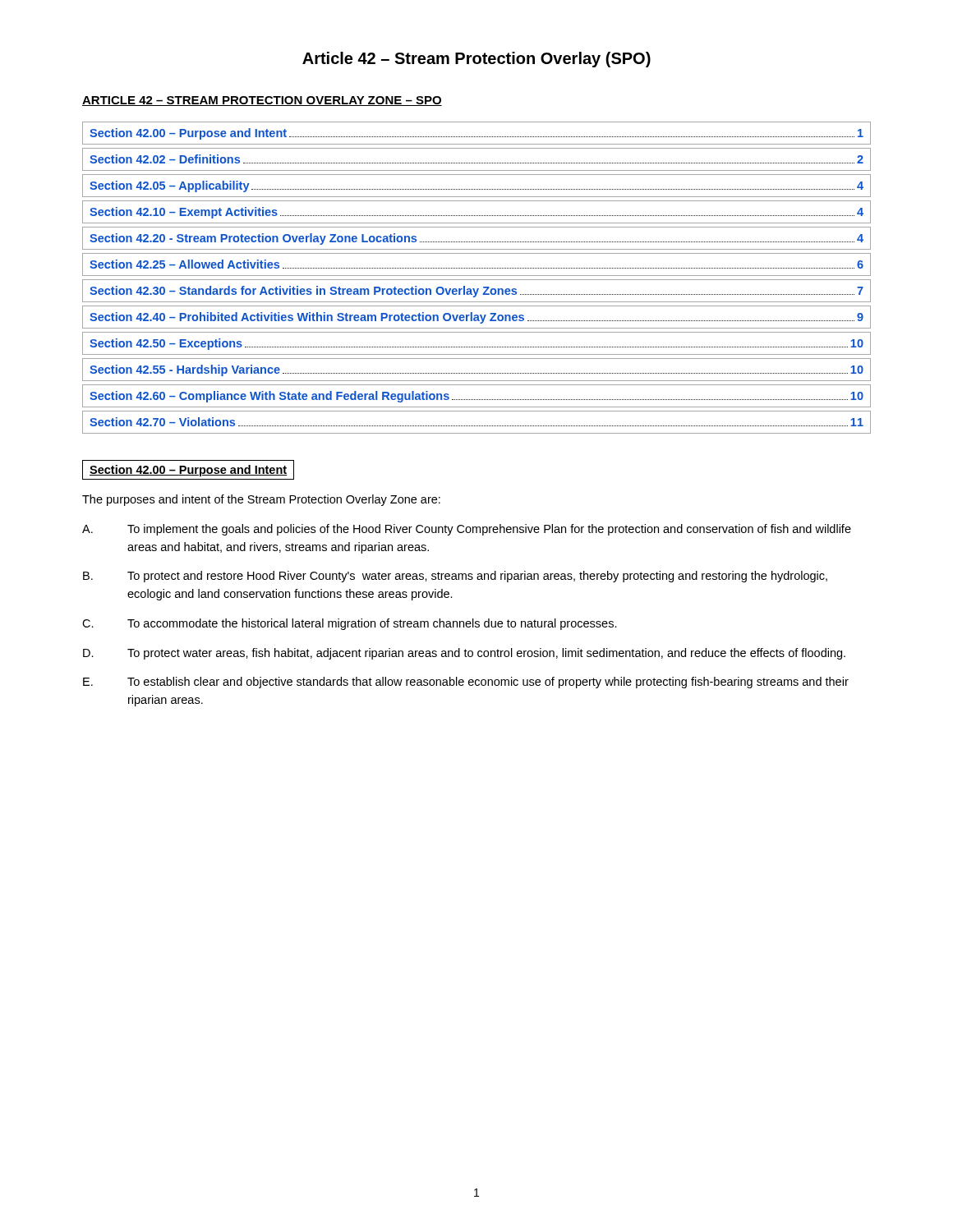
Task: Select the title containing "Article 42 – Stream Protection"
Action: point(476,58)
